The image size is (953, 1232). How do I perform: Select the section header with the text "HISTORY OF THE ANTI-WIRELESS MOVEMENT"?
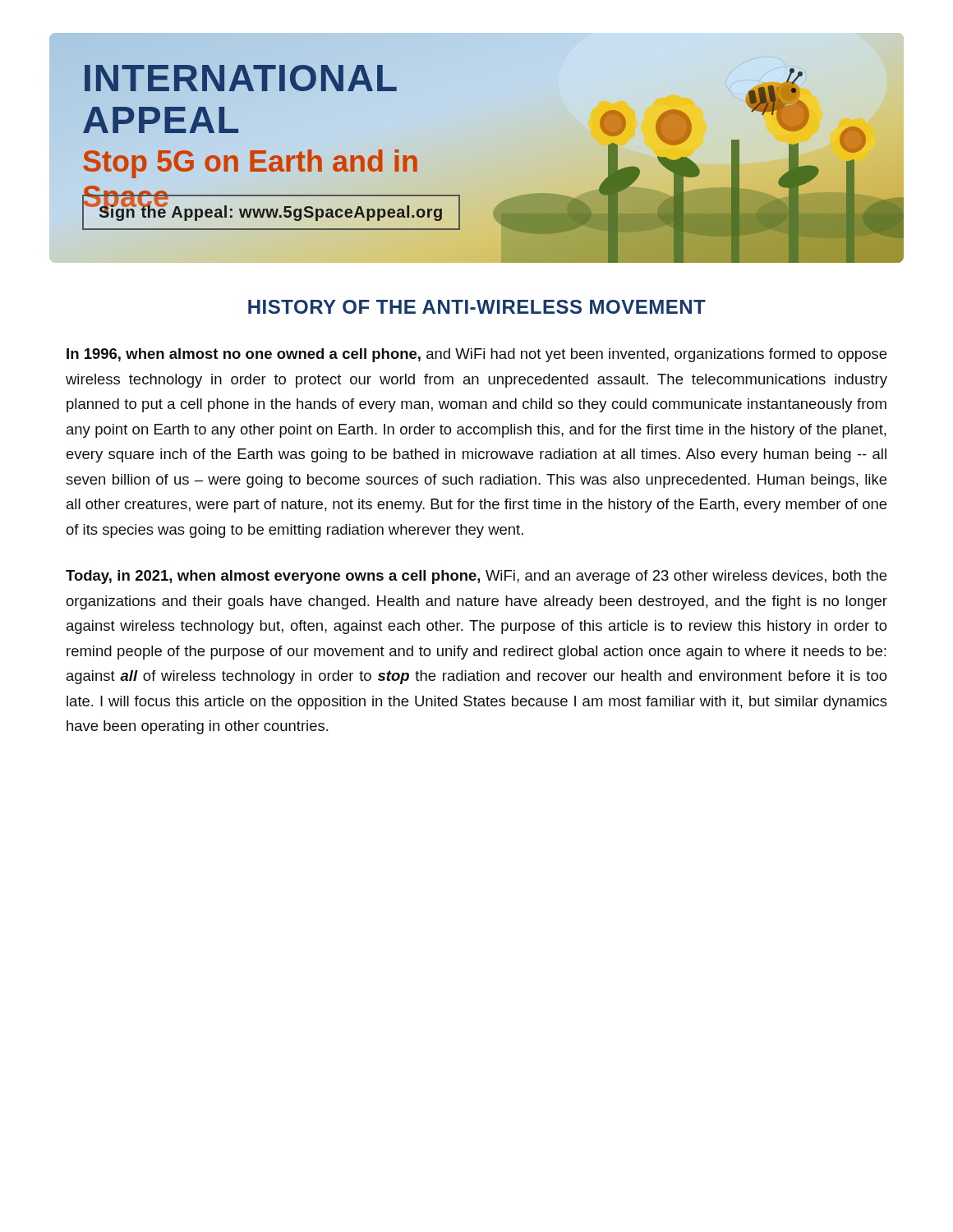[476, 307]
